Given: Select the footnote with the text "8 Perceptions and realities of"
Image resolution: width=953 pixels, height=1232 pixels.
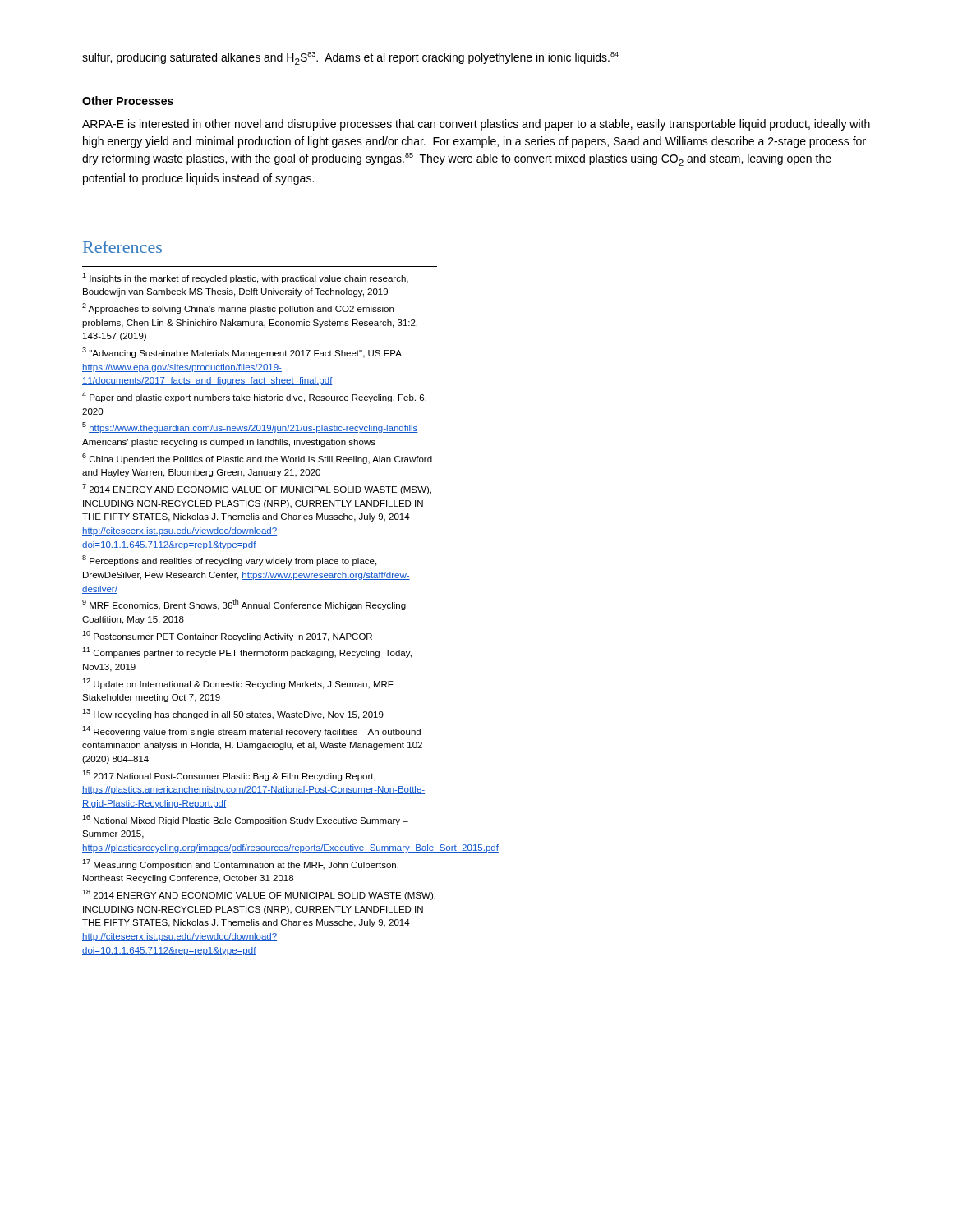Looking at the screenshot, I should click(x=246, y=574).
